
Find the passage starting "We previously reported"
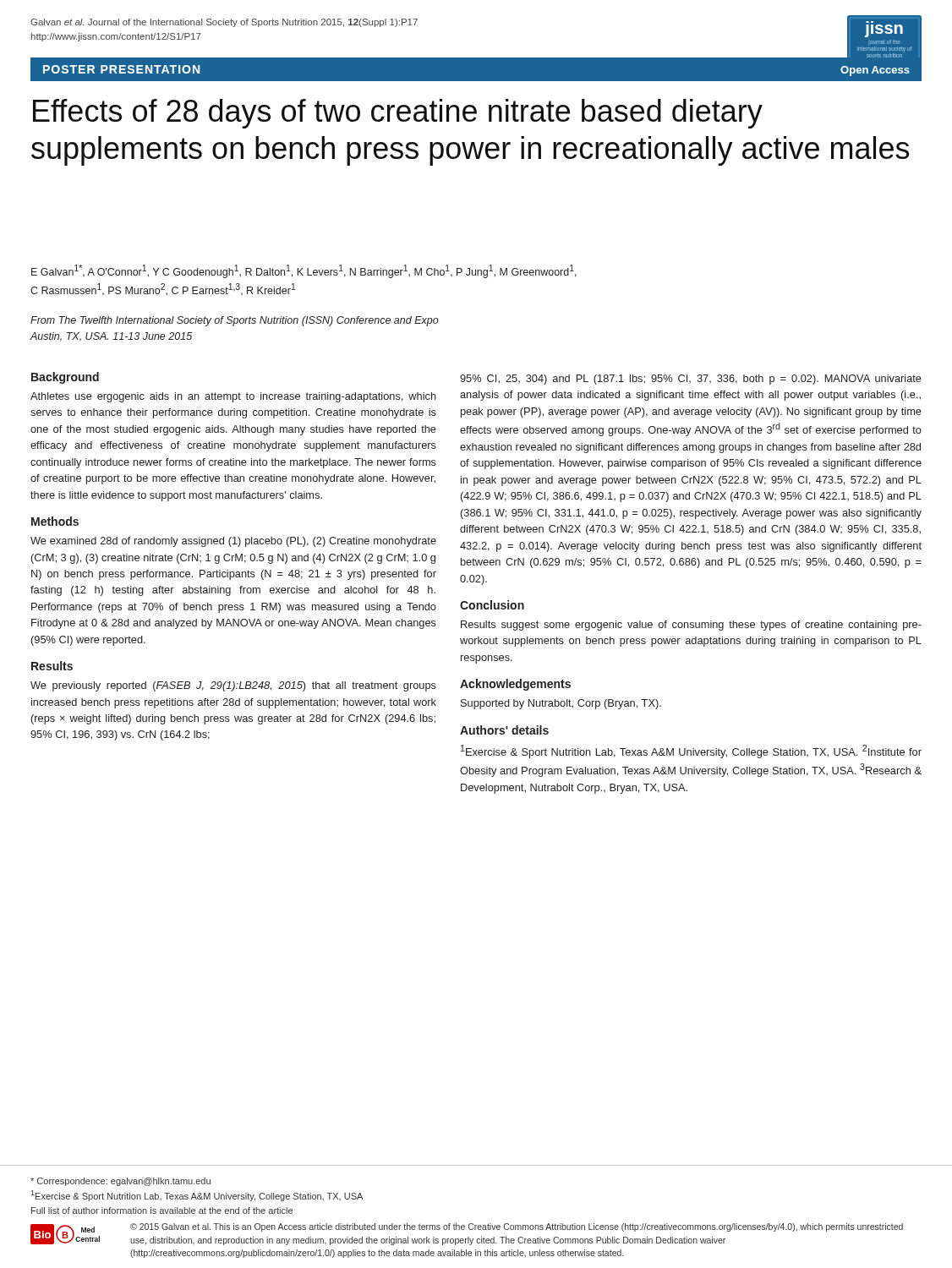[233, 710]
